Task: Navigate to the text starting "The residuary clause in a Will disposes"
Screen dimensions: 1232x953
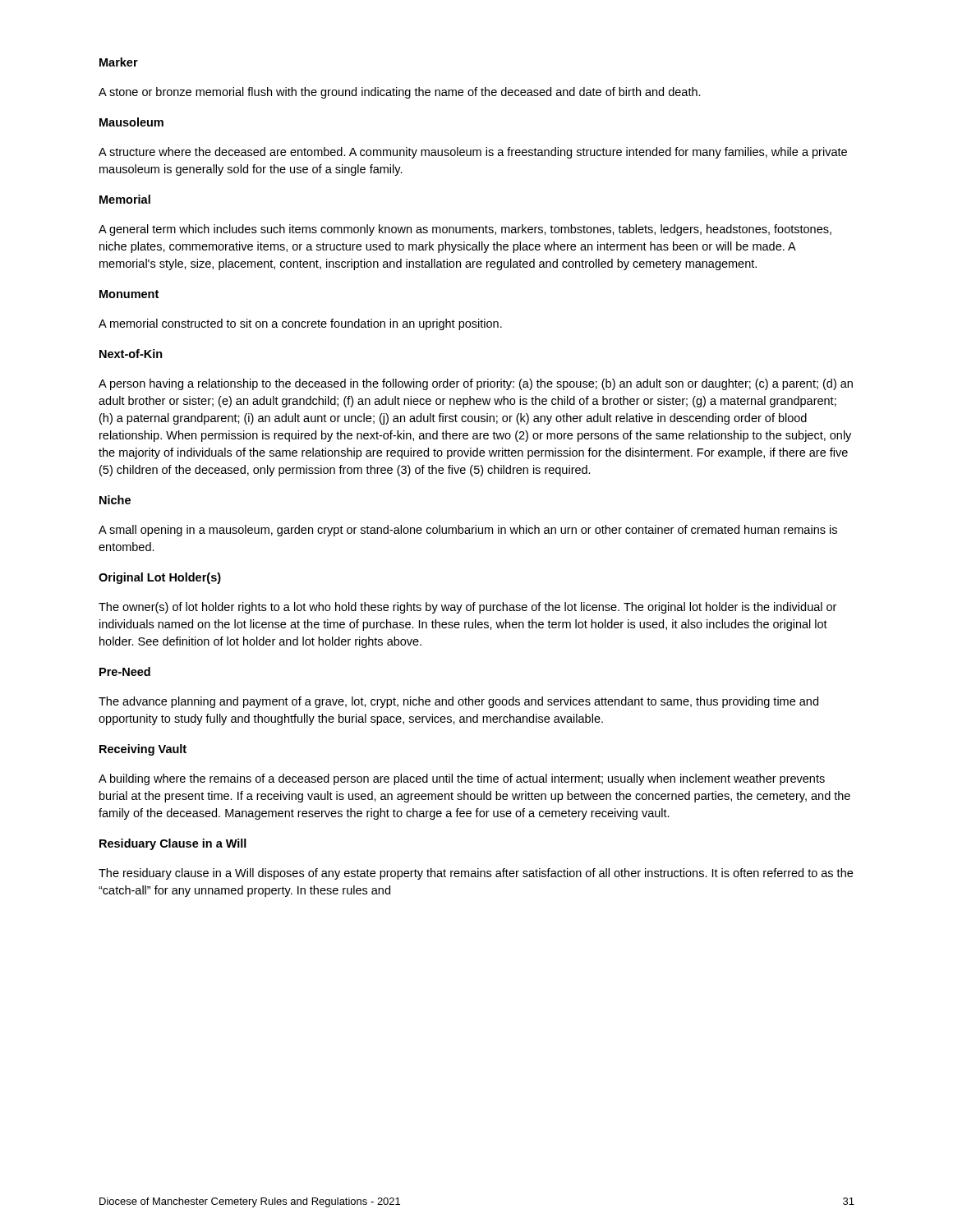Action: (x=476, y=882)
